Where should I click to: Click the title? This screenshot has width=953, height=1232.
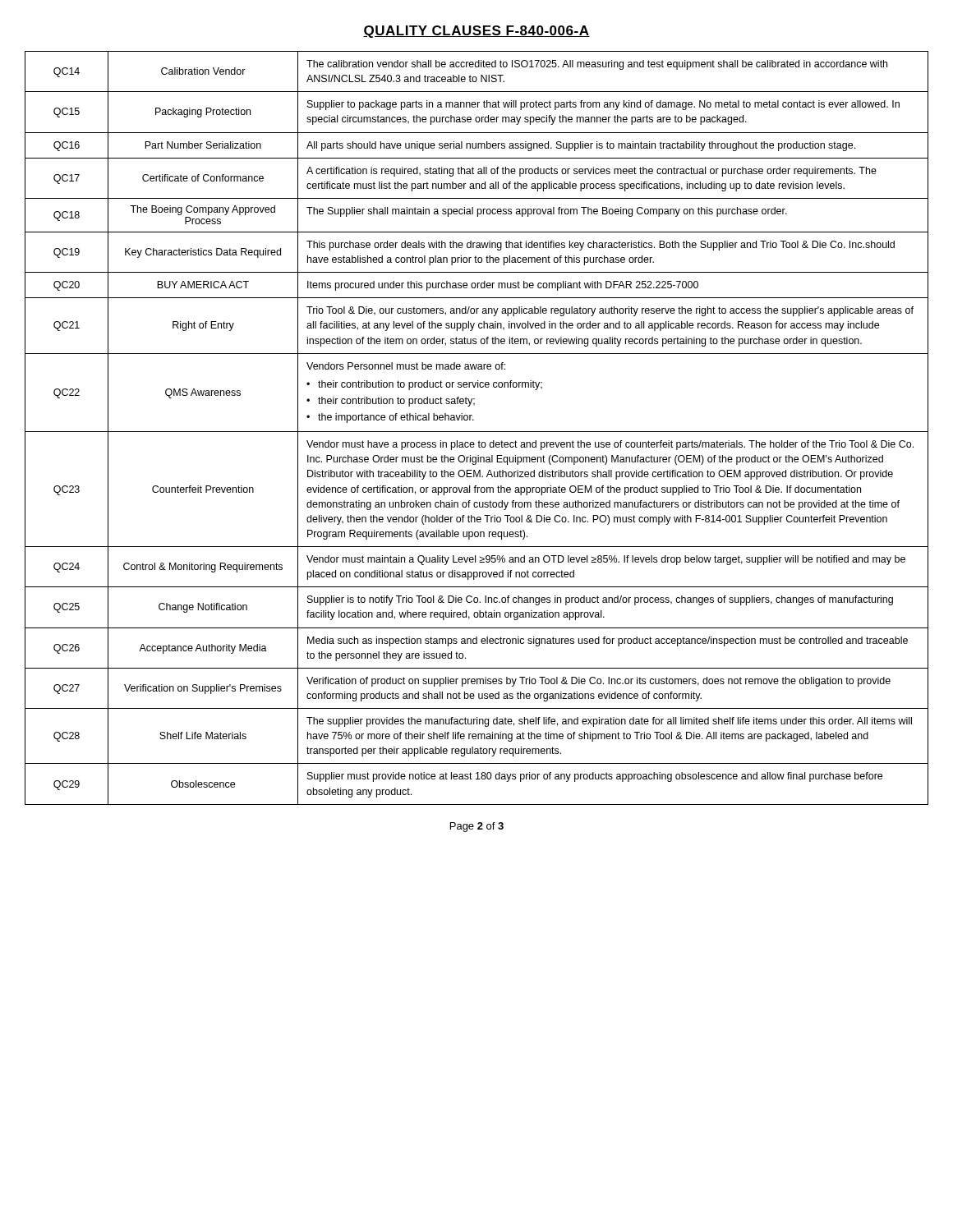click(476, 31)
